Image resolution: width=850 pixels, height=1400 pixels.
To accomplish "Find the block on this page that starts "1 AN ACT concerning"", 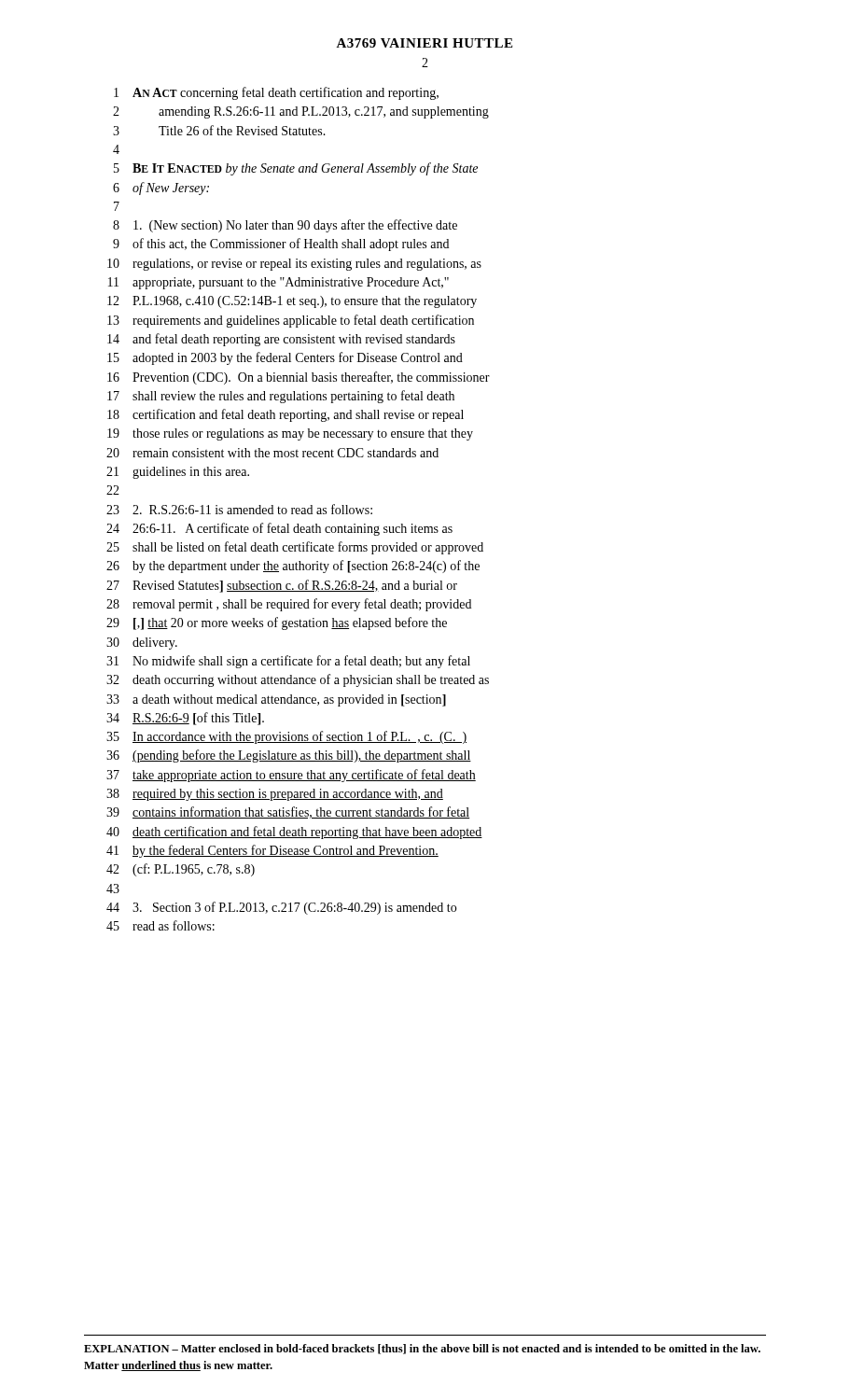I will tap(276, 93).
